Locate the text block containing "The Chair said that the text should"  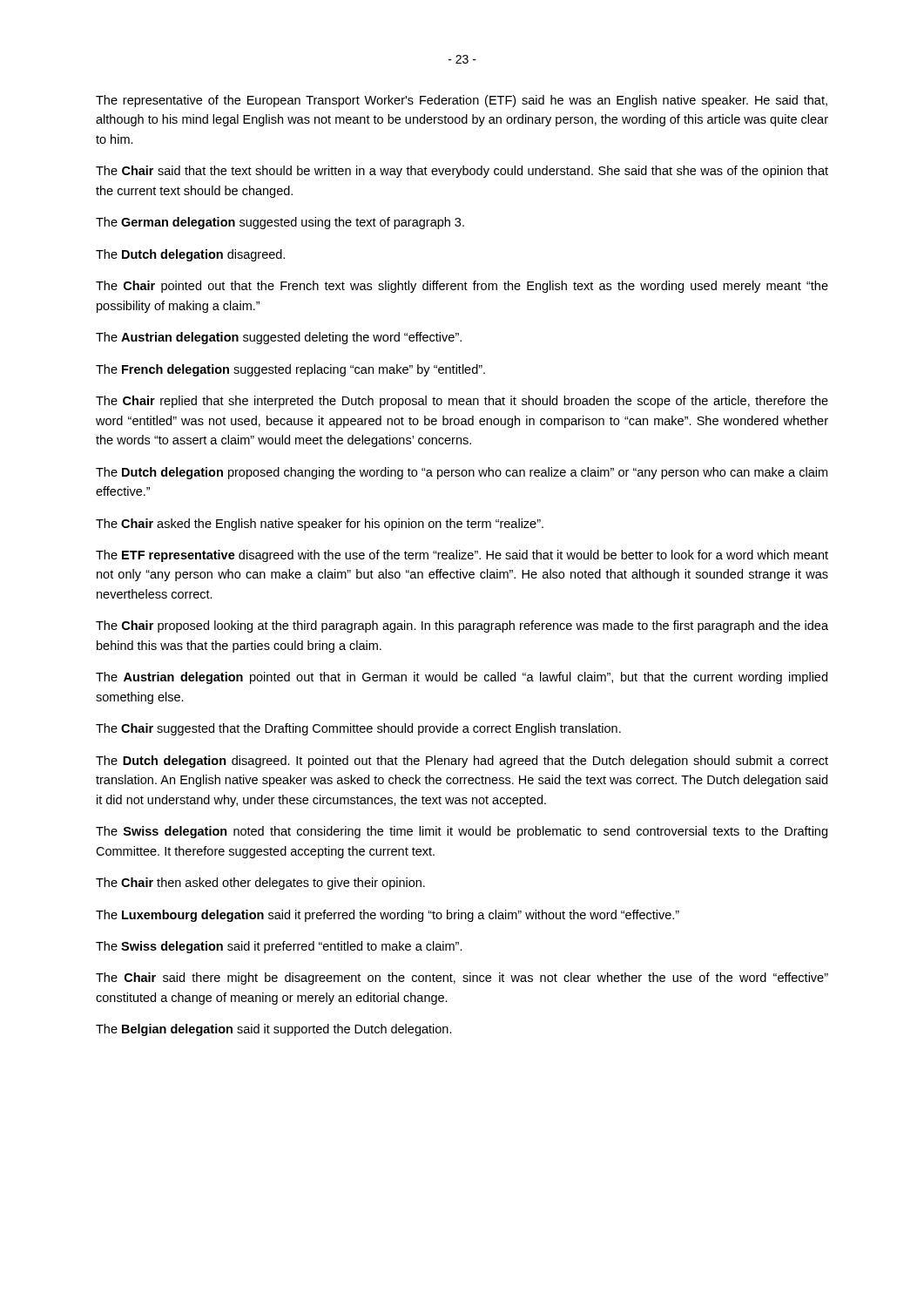[x=462, y=181]
